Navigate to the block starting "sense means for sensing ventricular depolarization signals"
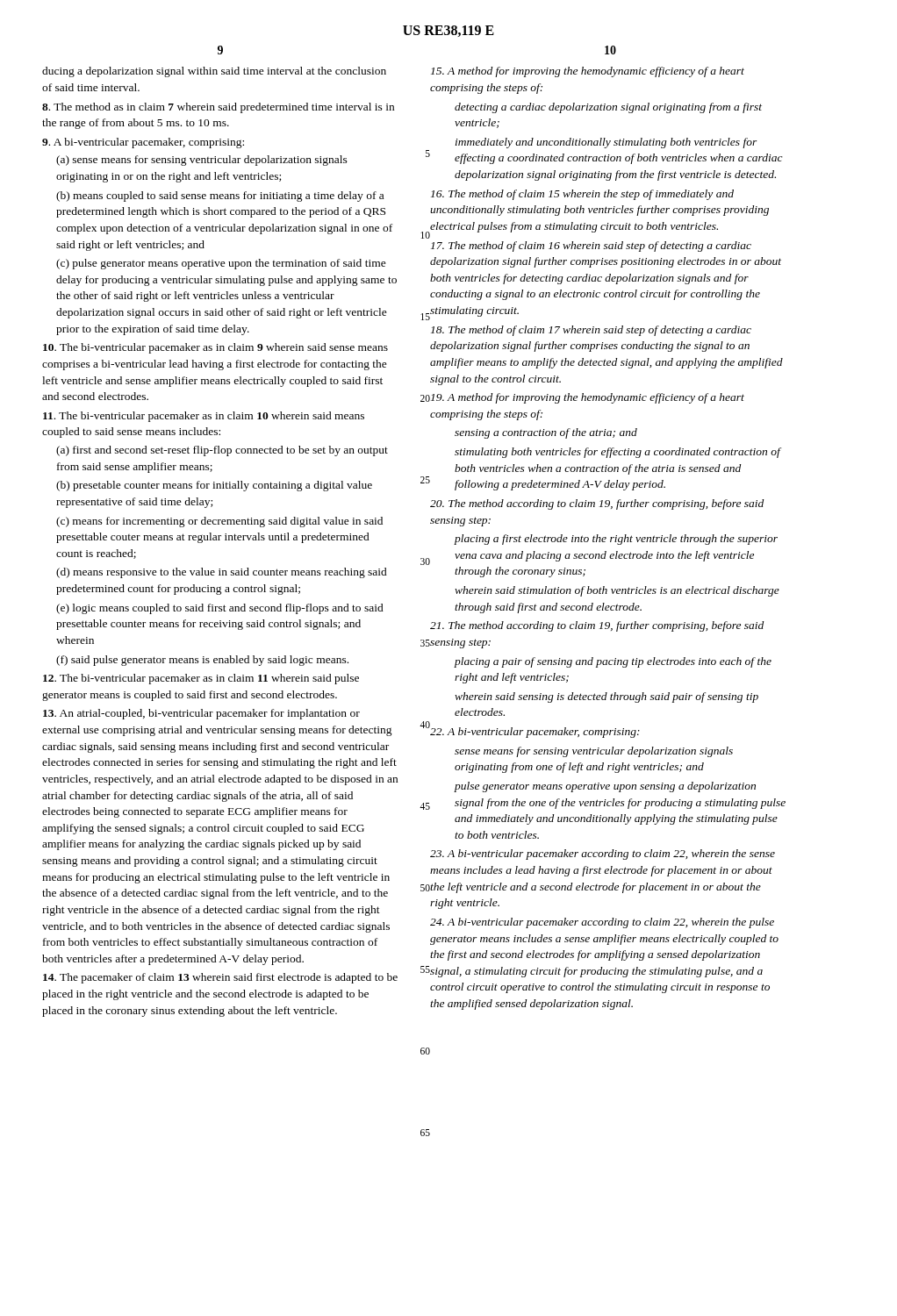Viewport: 897px width, 1316px height. 594,758
